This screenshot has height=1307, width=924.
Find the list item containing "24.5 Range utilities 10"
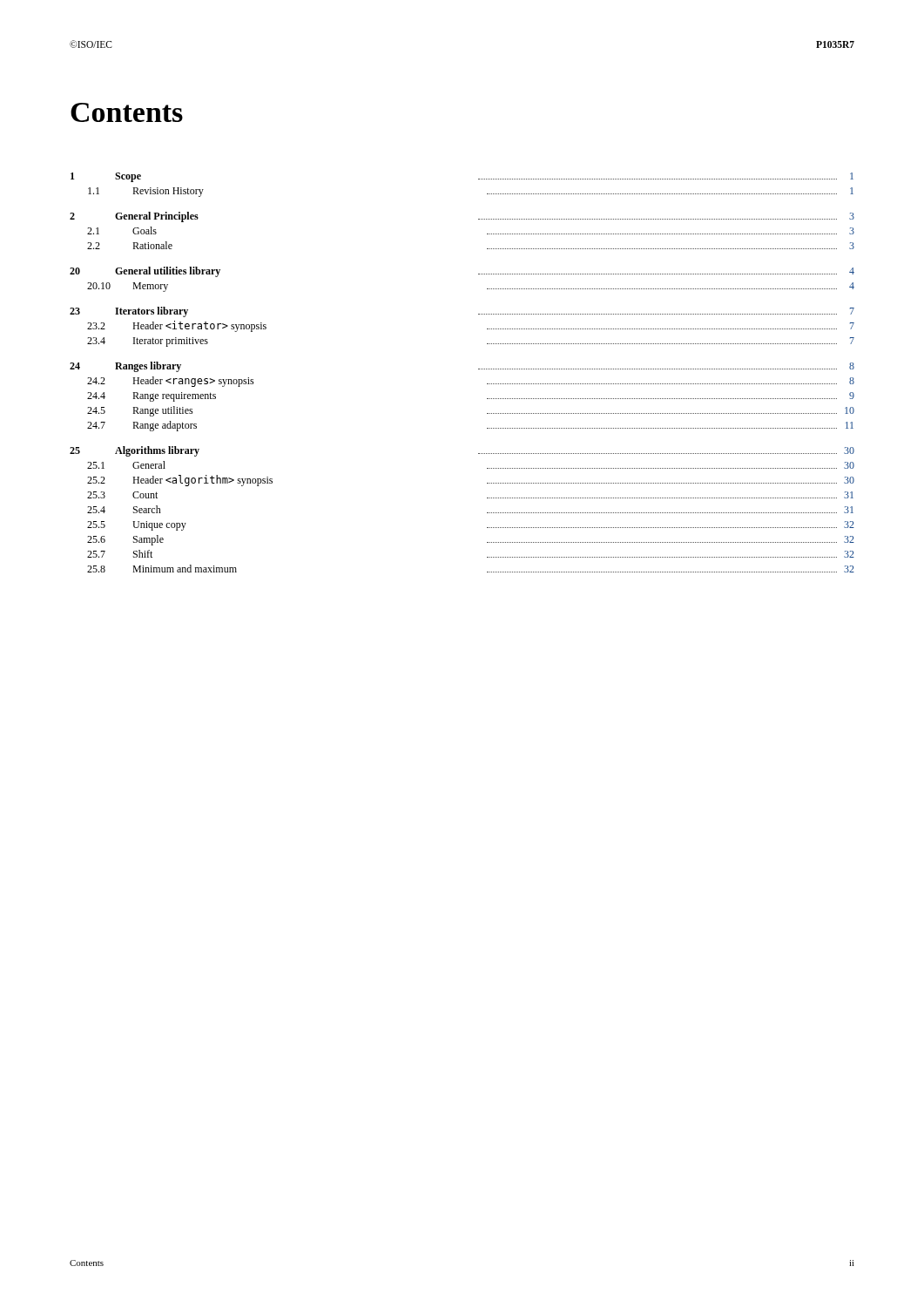click(x=163, y=411)
